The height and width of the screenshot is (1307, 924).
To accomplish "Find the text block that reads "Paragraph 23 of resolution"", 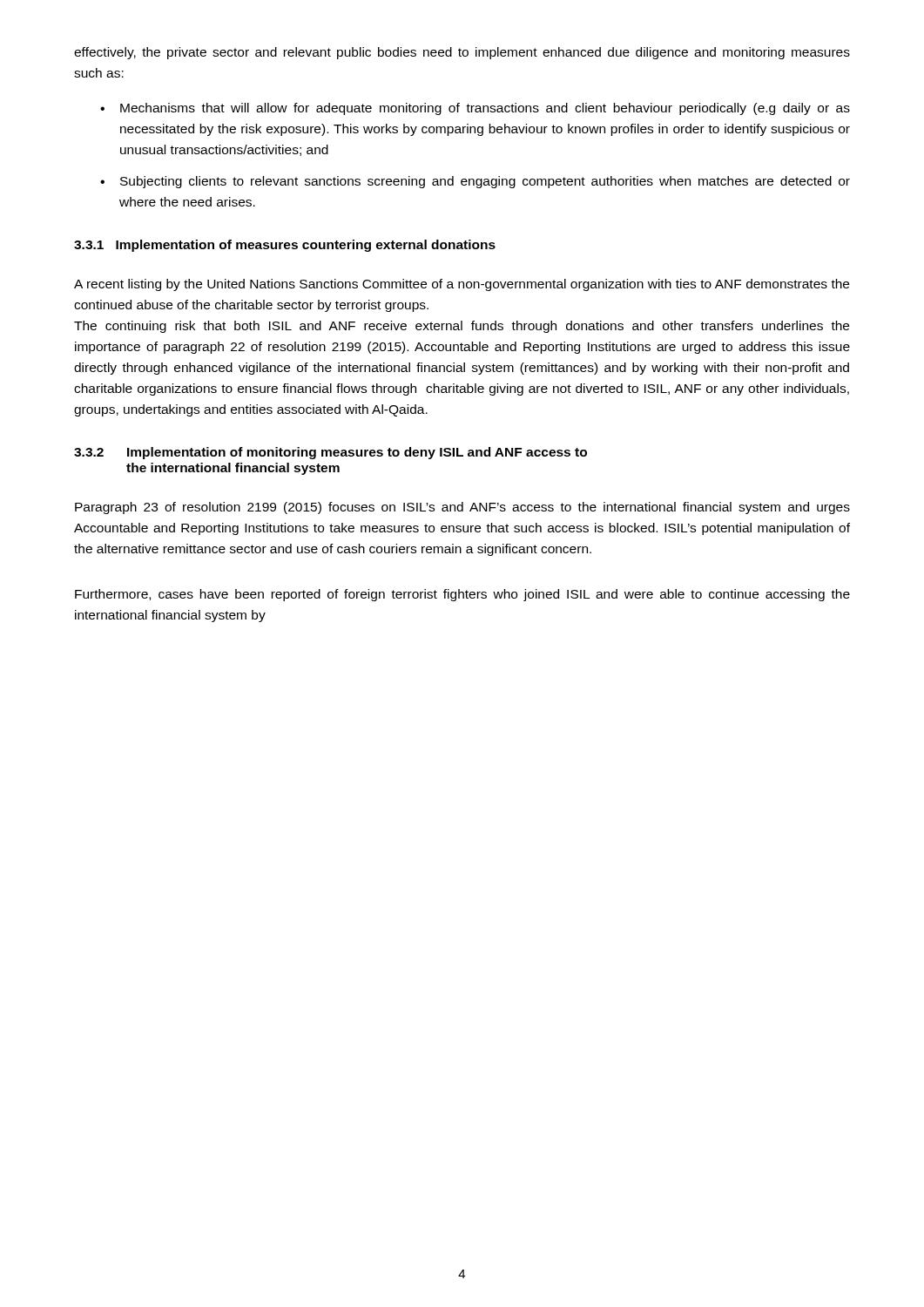I will (462, 528).
